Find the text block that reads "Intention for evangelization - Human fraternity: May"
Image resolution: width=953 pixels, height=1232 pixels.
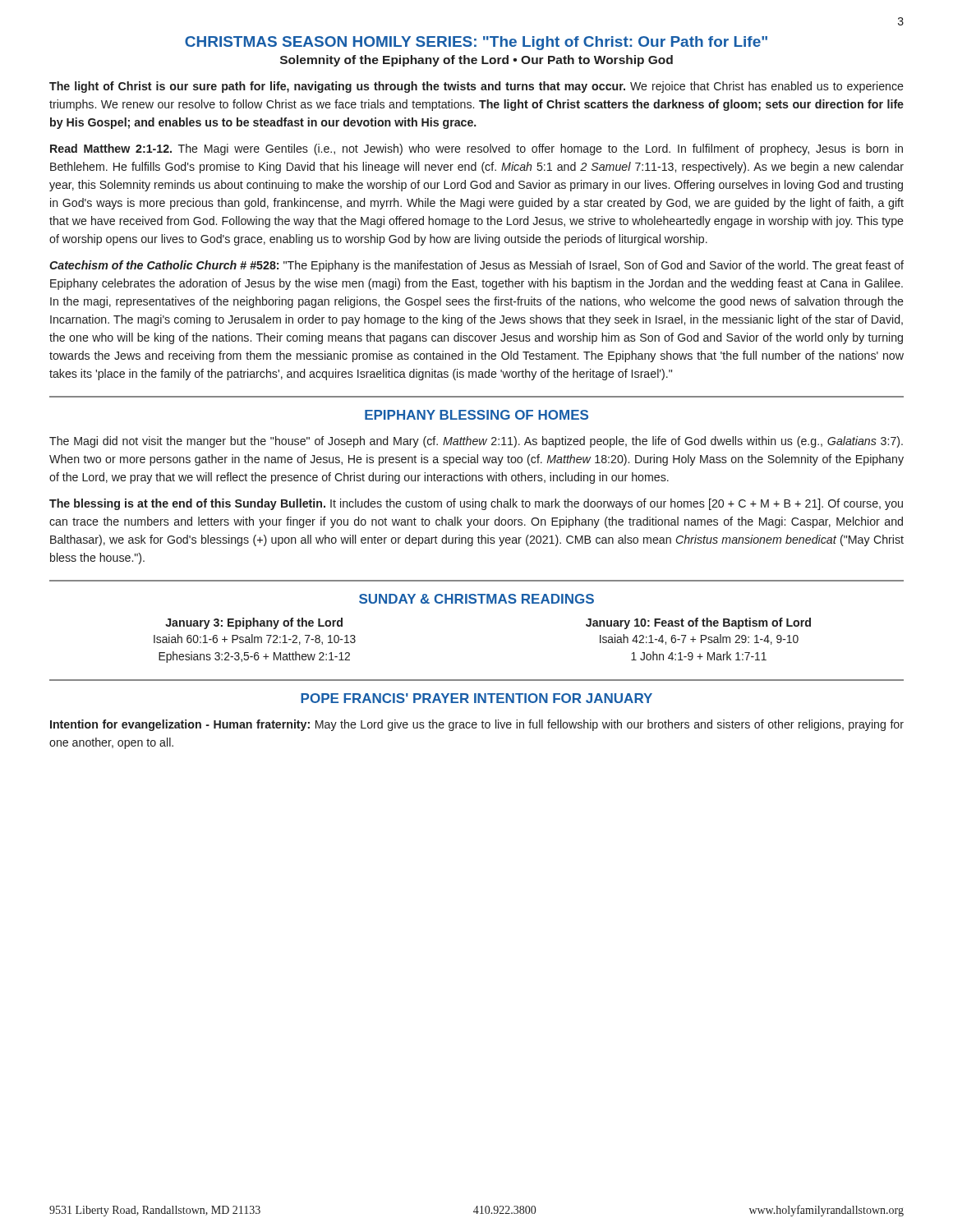point(476,733)
